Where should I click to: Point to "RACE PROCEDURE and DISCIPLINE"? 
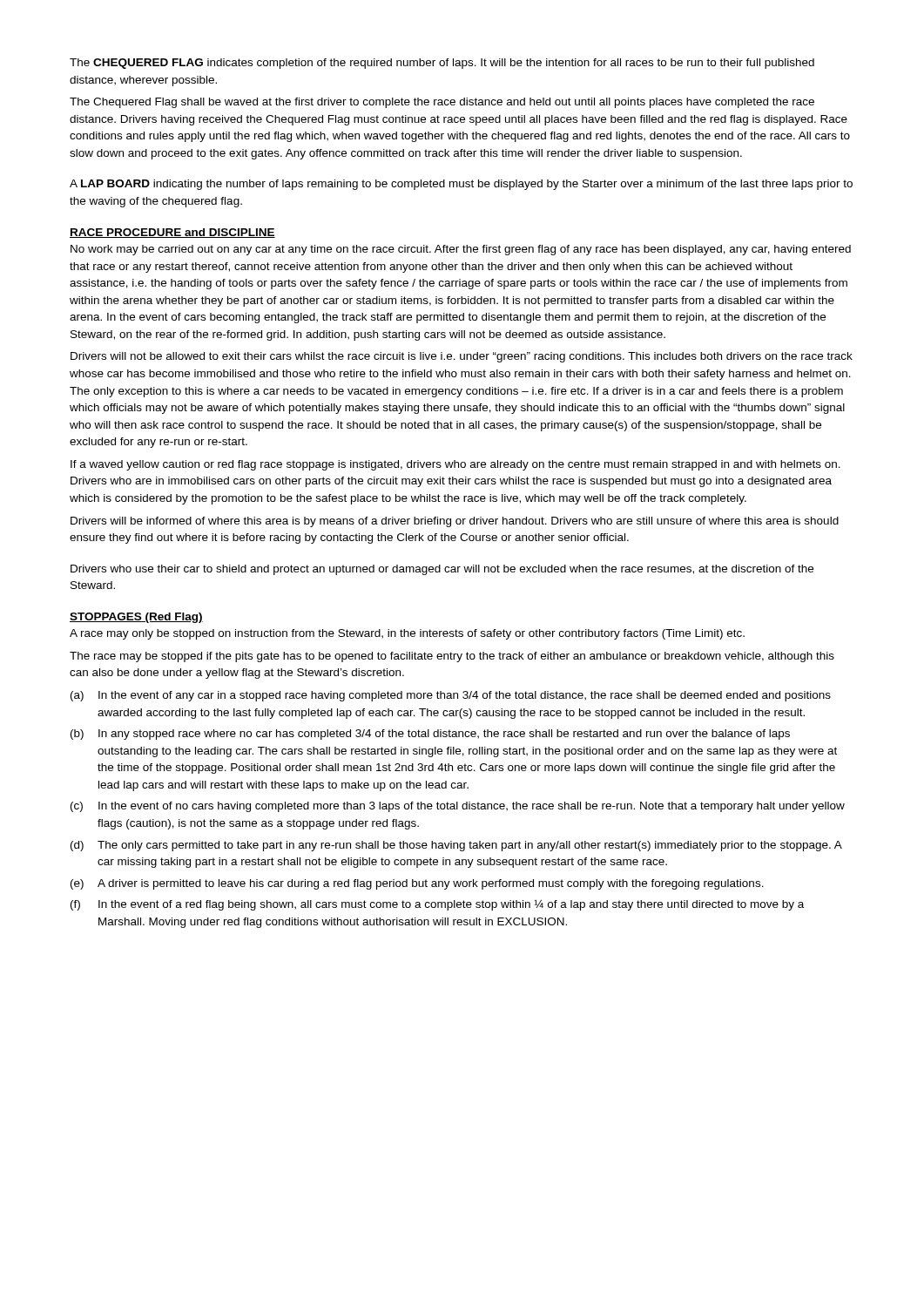pos(172,232)
